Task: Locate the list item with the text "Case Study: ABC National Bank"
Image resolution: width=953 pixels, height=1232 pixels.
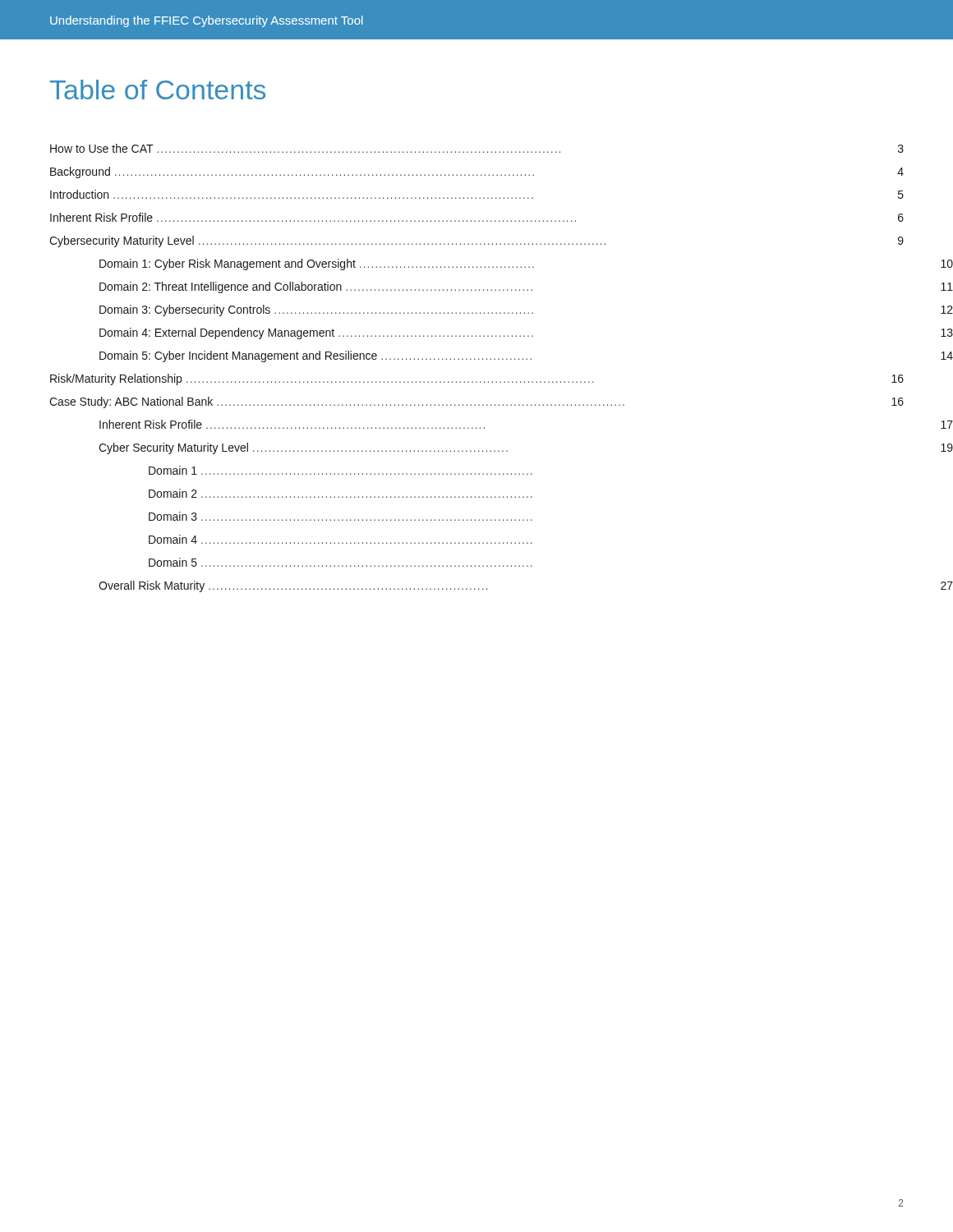Action: tap(476, 402)
